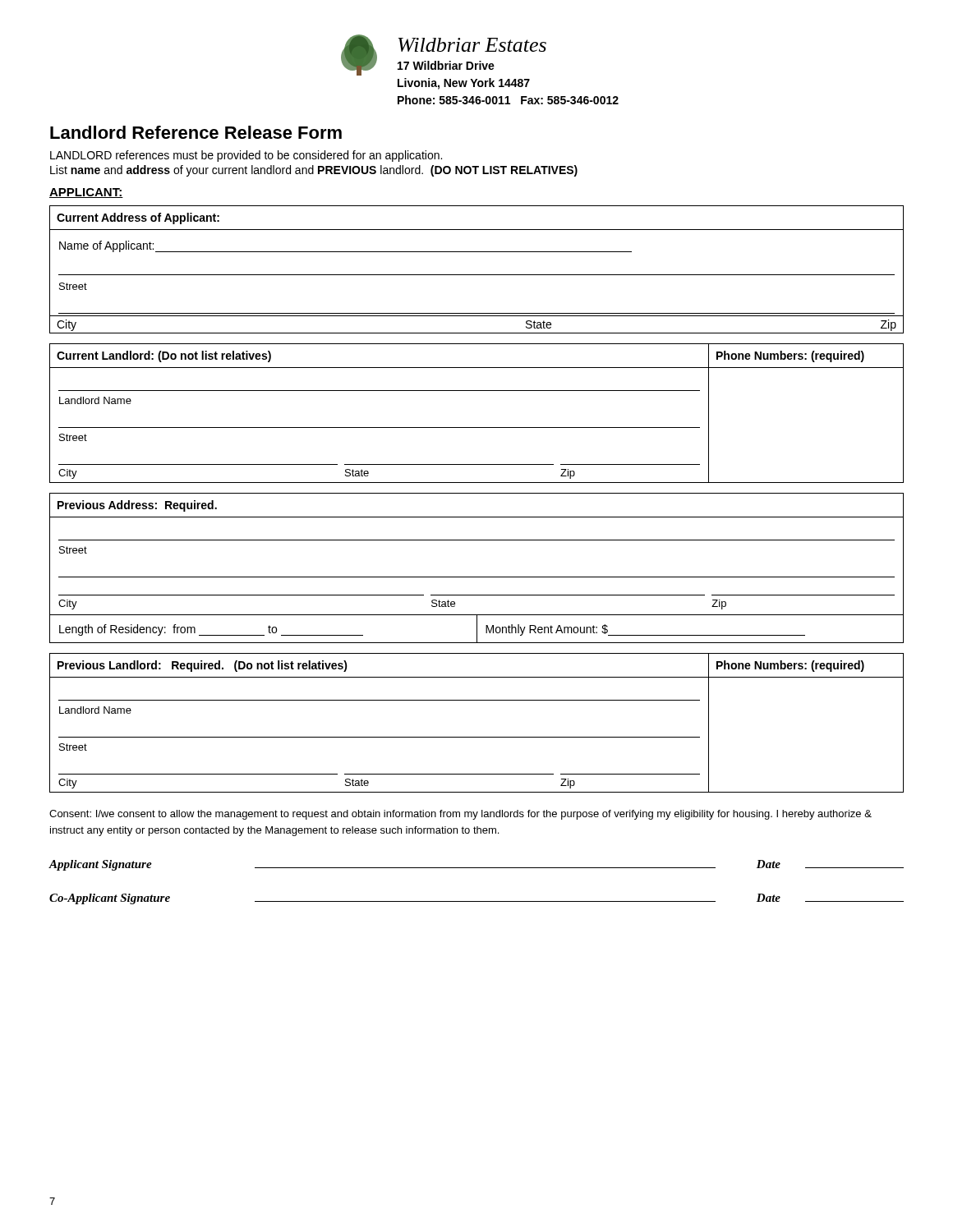Locate the table with the text "Current Address of Applicant:"
The image size is (953, 1232).
tap(476, 269)
